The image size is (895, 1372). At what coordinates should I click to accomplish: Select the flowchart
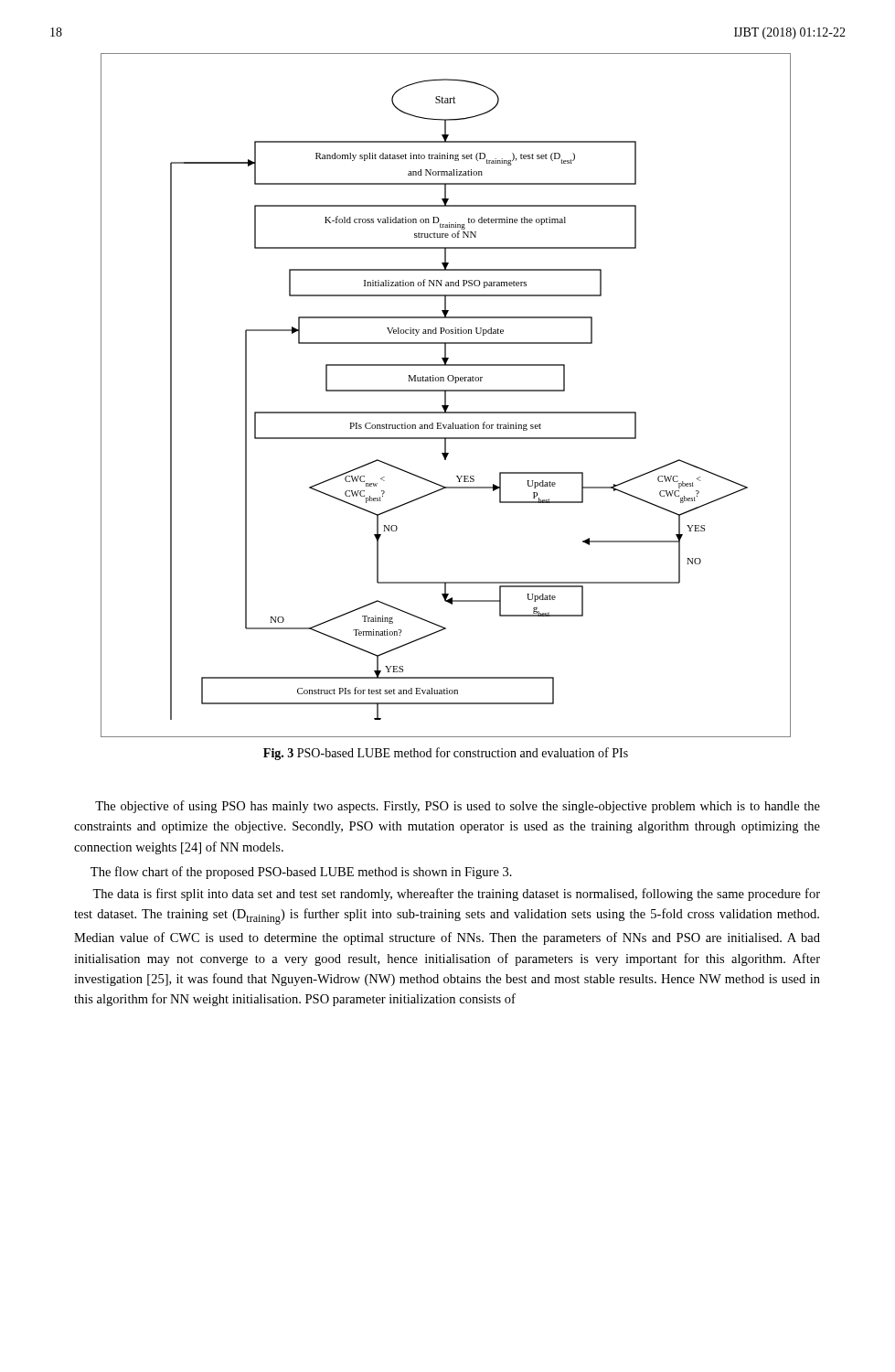coord(446,407)
